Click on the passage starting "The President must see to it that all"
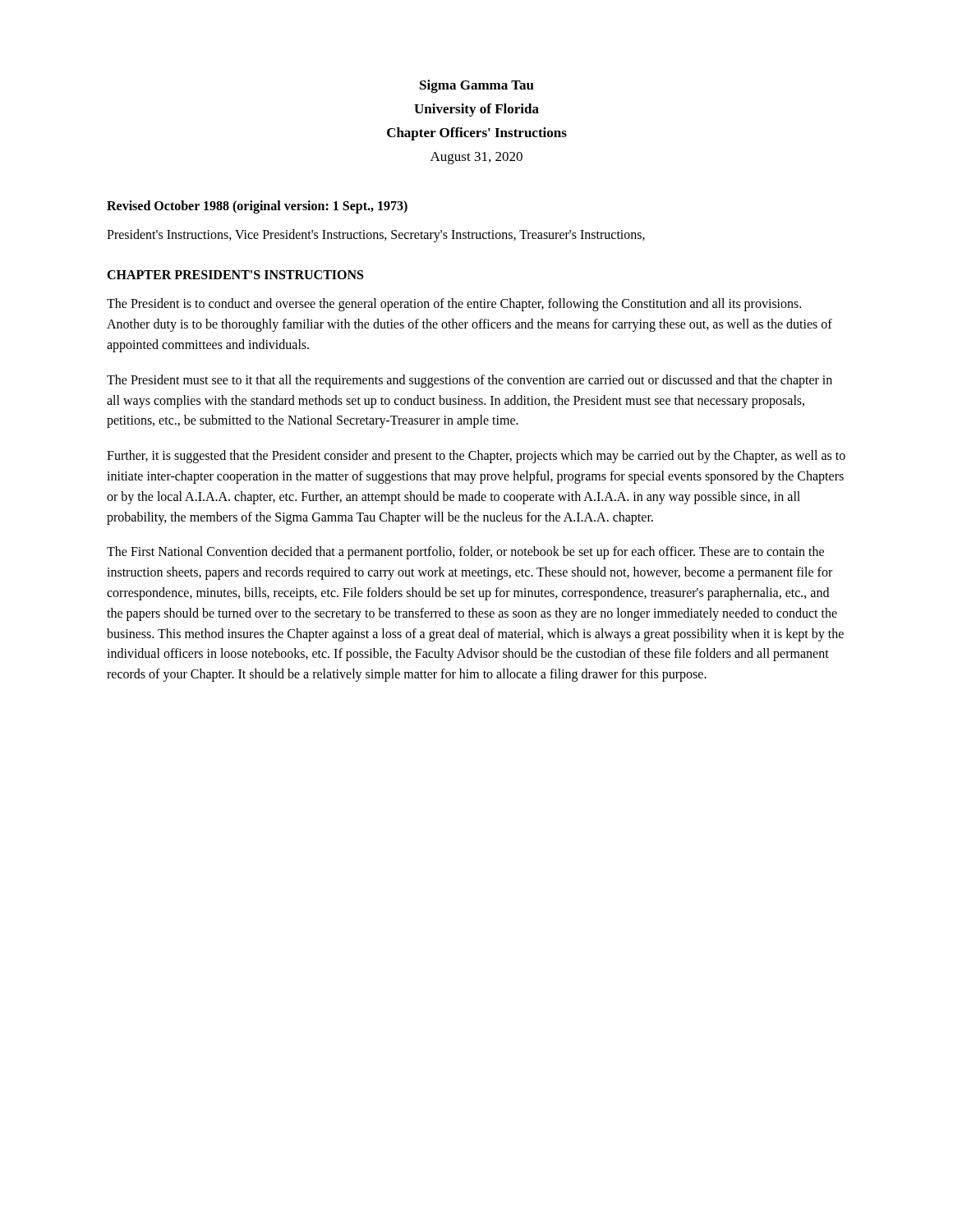The image size is (953, 1232). (x=470, y=400)
